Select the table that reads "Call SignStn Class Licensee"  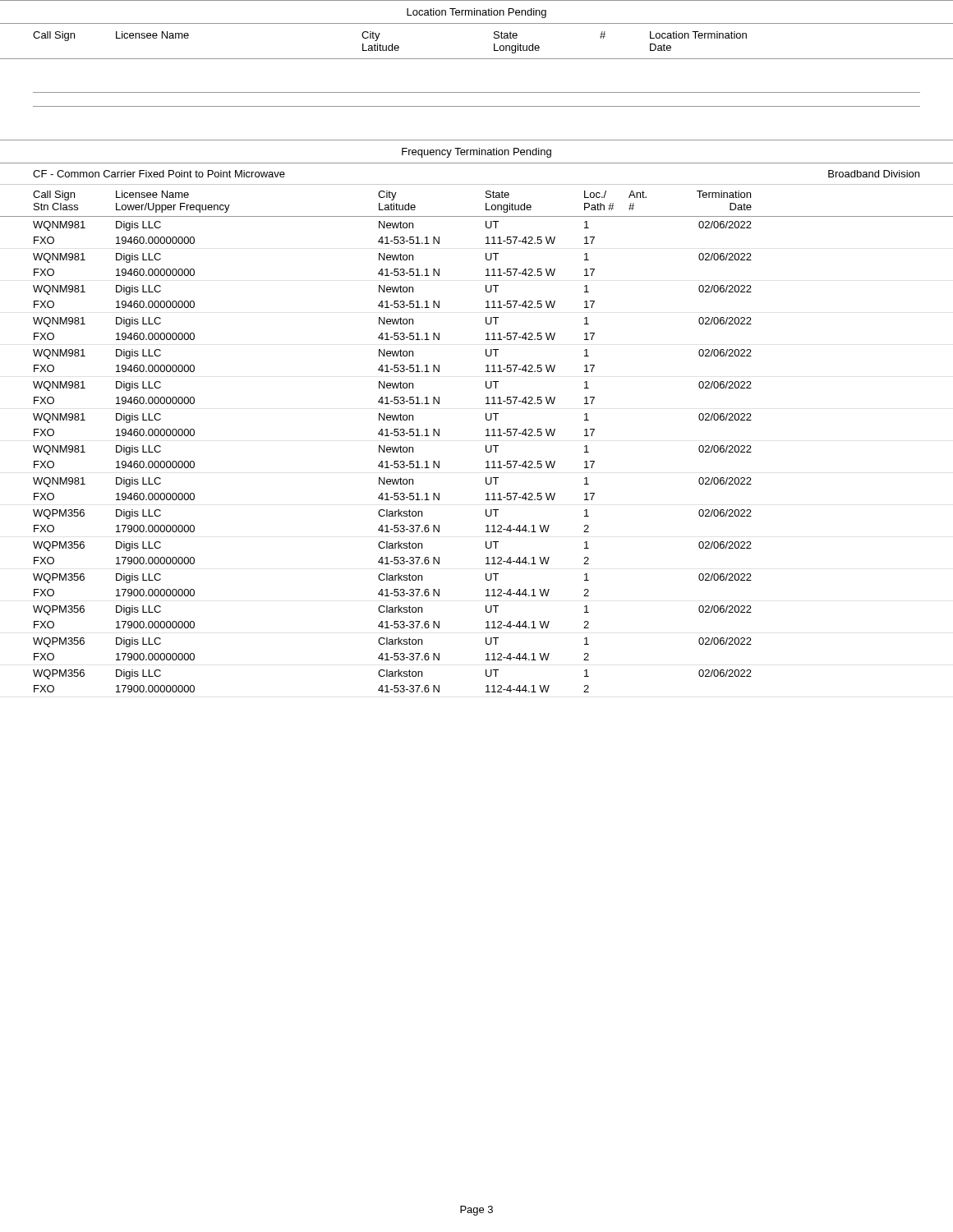point(476,441)
